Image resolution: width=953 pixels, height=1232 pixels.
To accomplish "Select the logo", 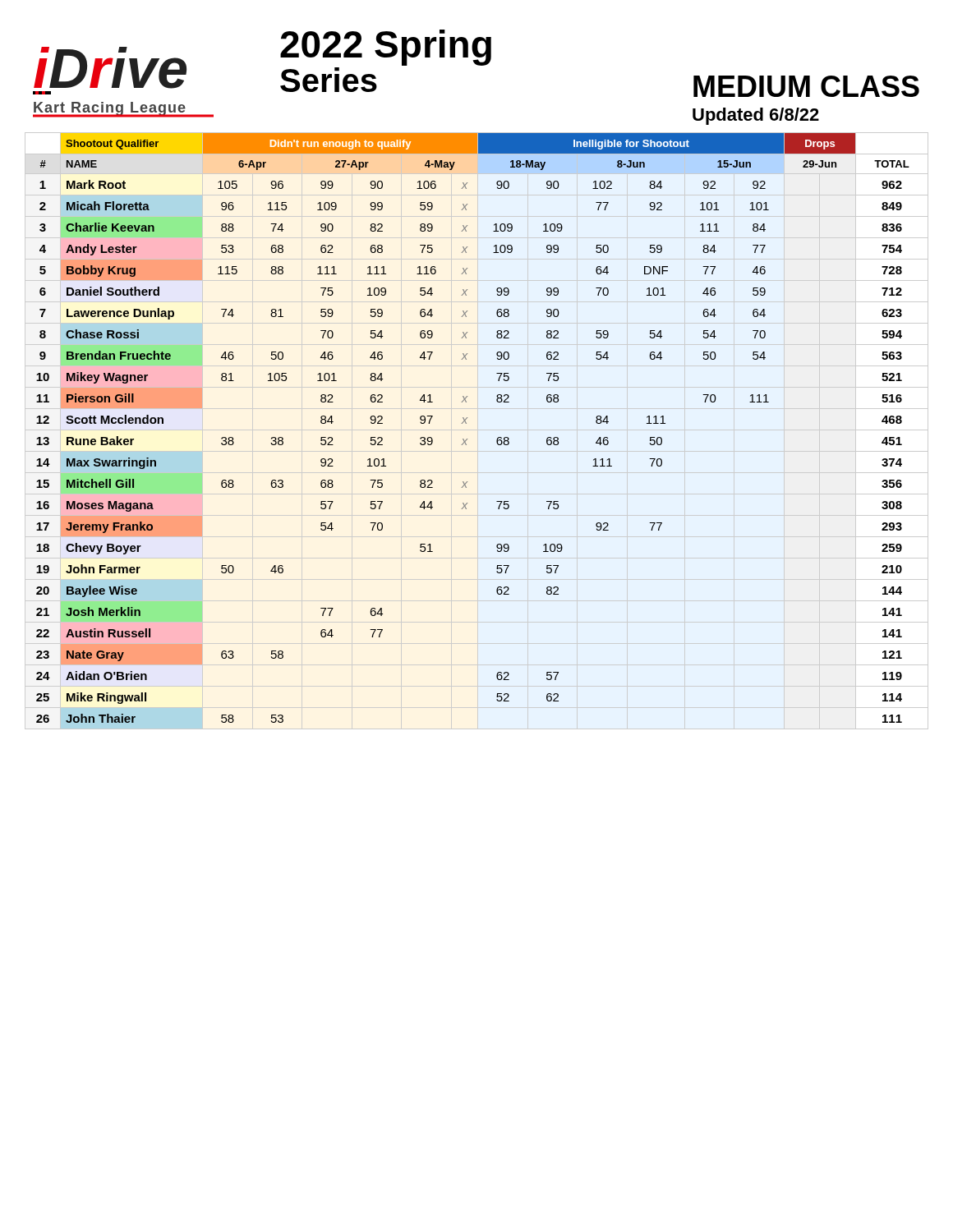I will coord(131,73).
